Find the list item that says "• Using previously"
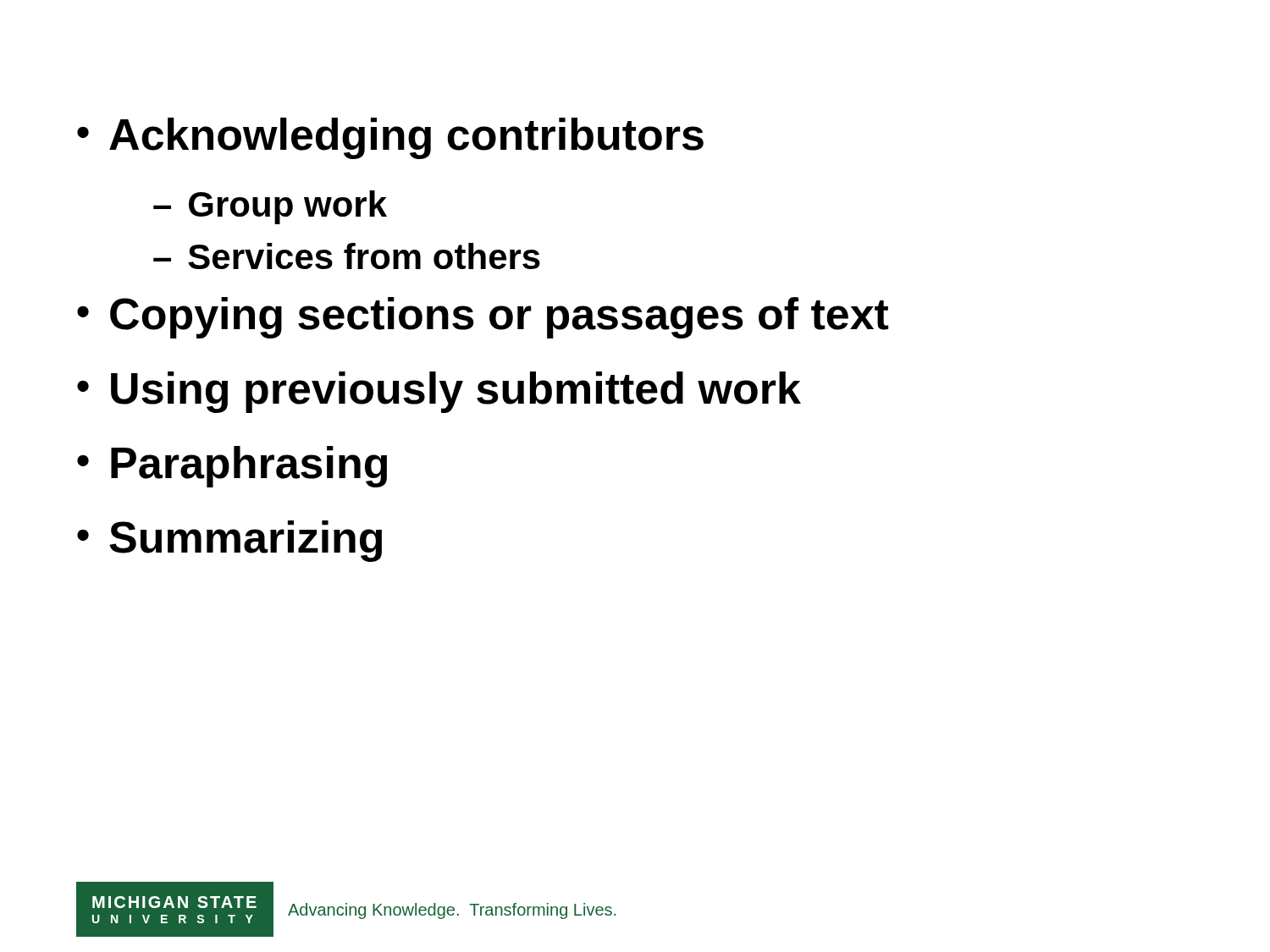Screen dimensions: 952x1270 click(439, 389)
